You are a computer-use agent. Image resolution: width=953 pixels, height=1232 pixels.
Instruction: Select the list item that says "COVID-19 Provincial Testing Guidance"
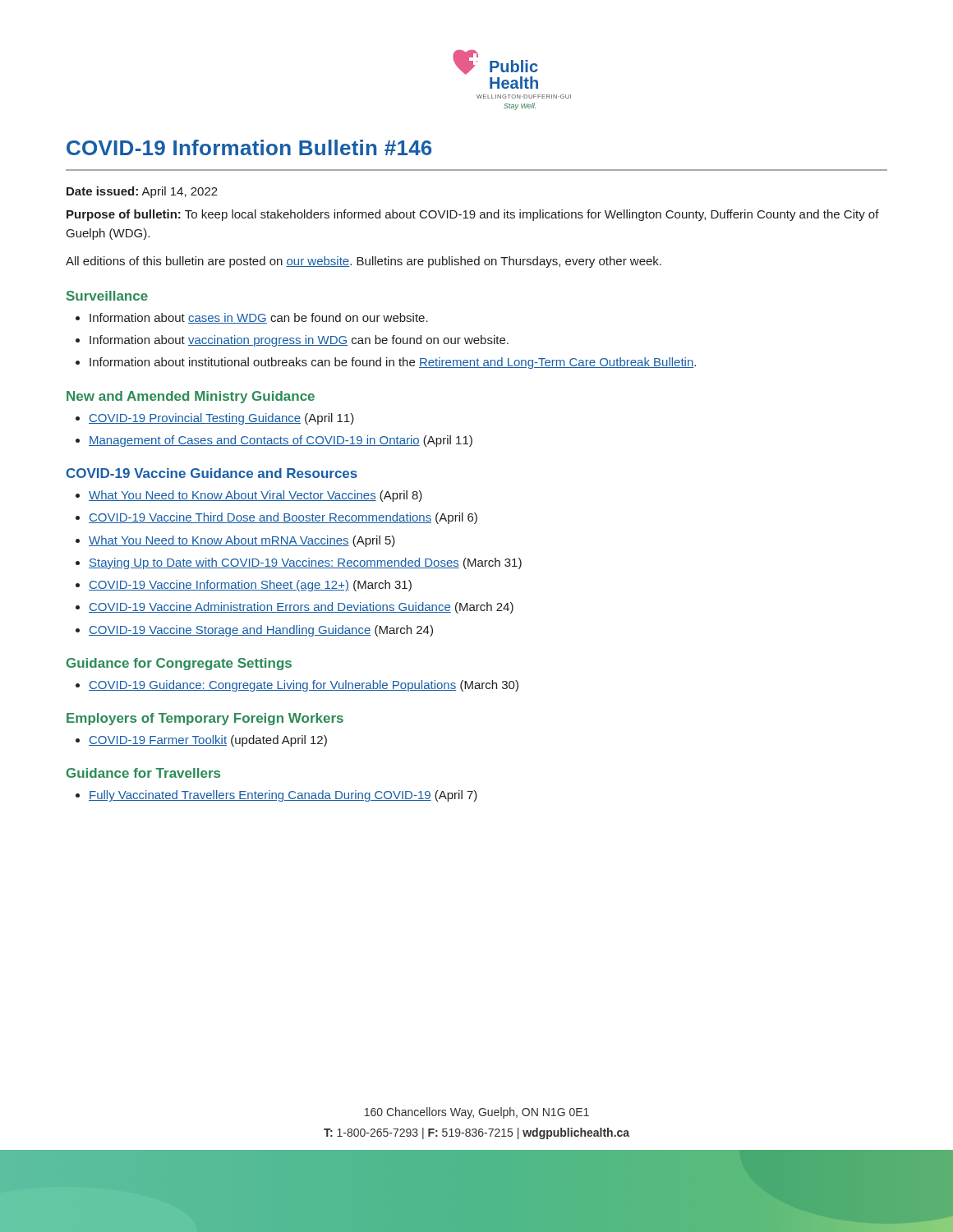[221, 417]
